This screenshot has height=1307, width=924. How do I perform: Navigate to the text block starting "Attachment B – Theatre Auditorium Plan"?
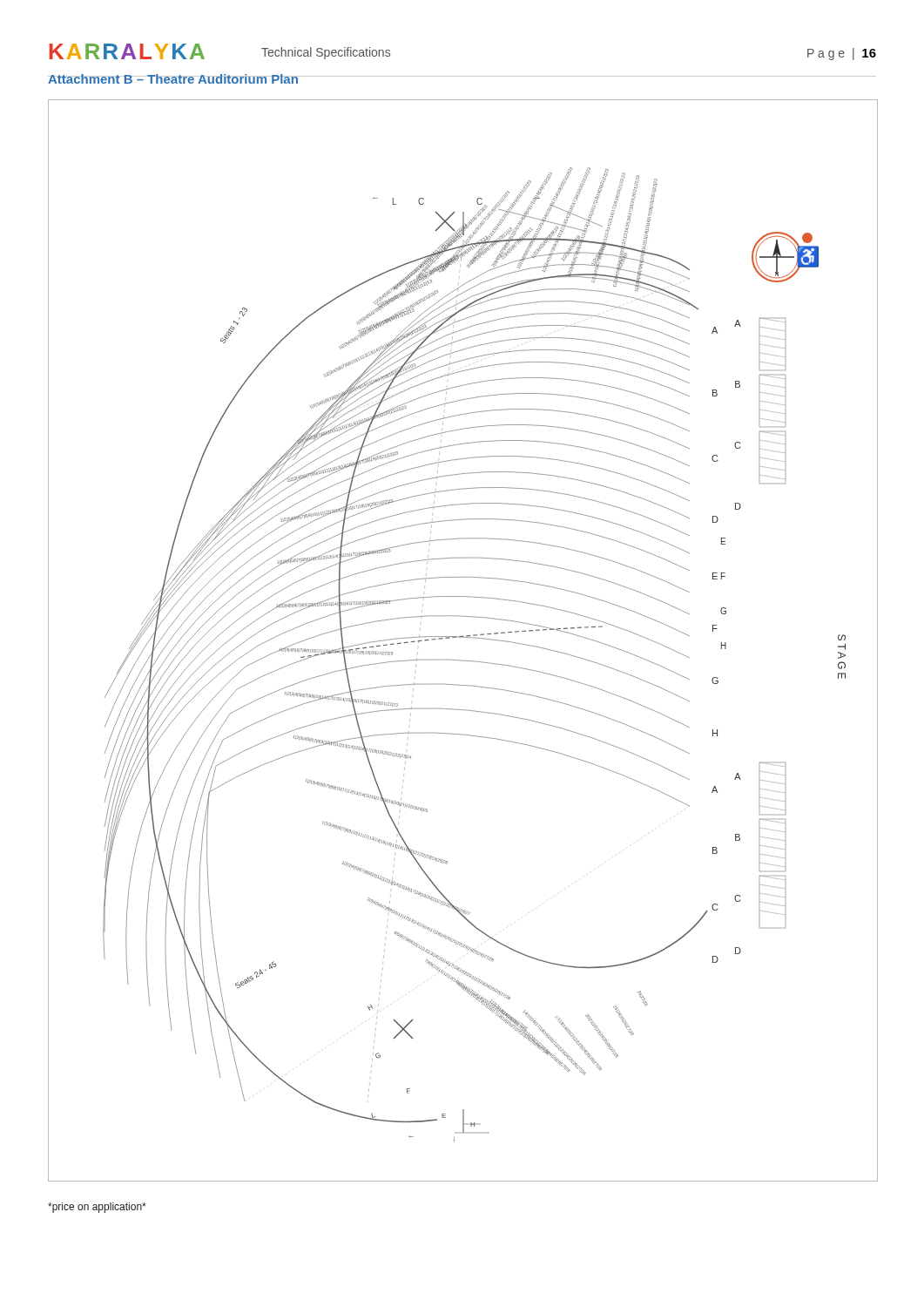(x=173, y=79)
